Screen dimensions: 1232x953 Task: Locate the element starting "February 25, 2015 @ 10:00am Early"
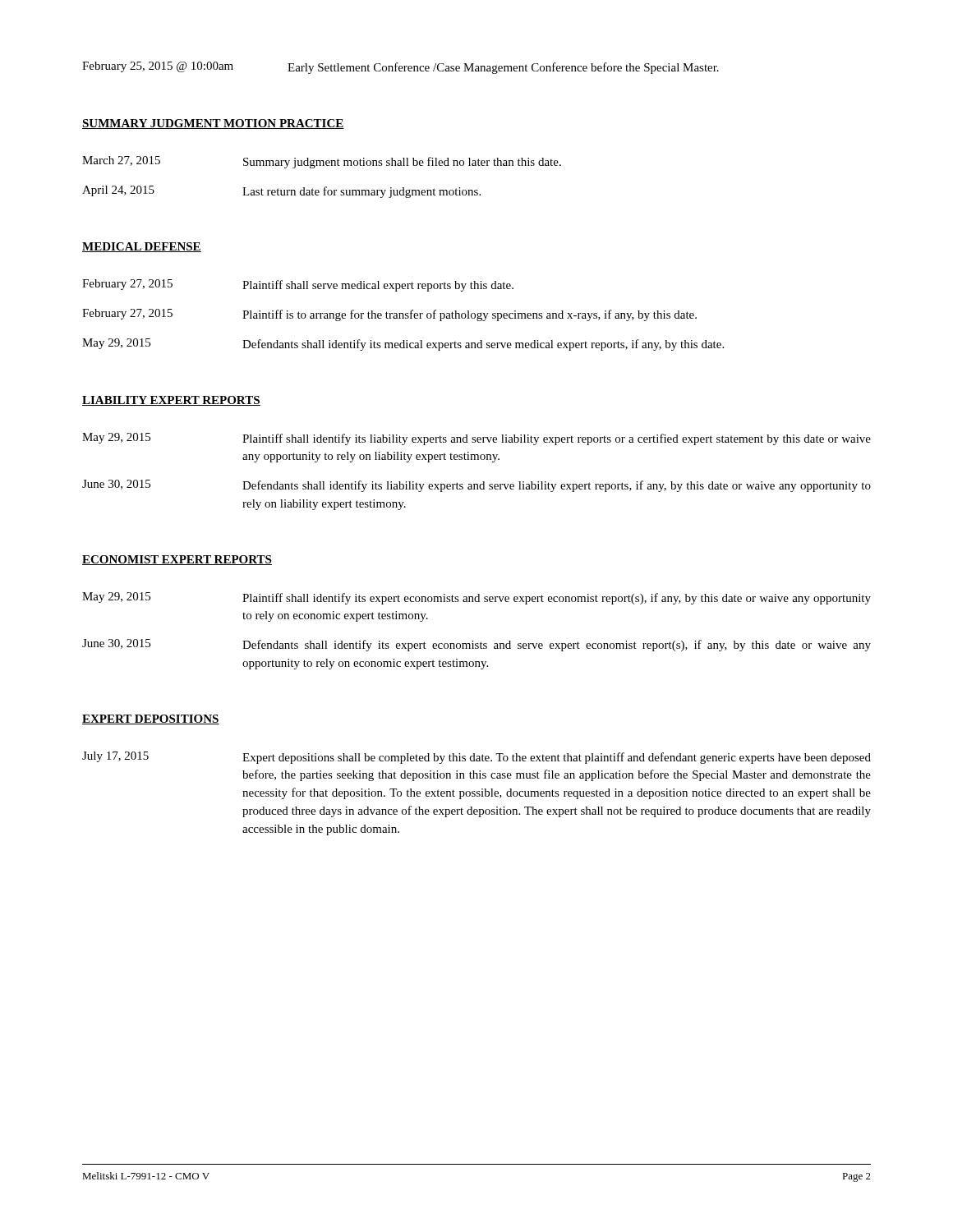[476, 68]
